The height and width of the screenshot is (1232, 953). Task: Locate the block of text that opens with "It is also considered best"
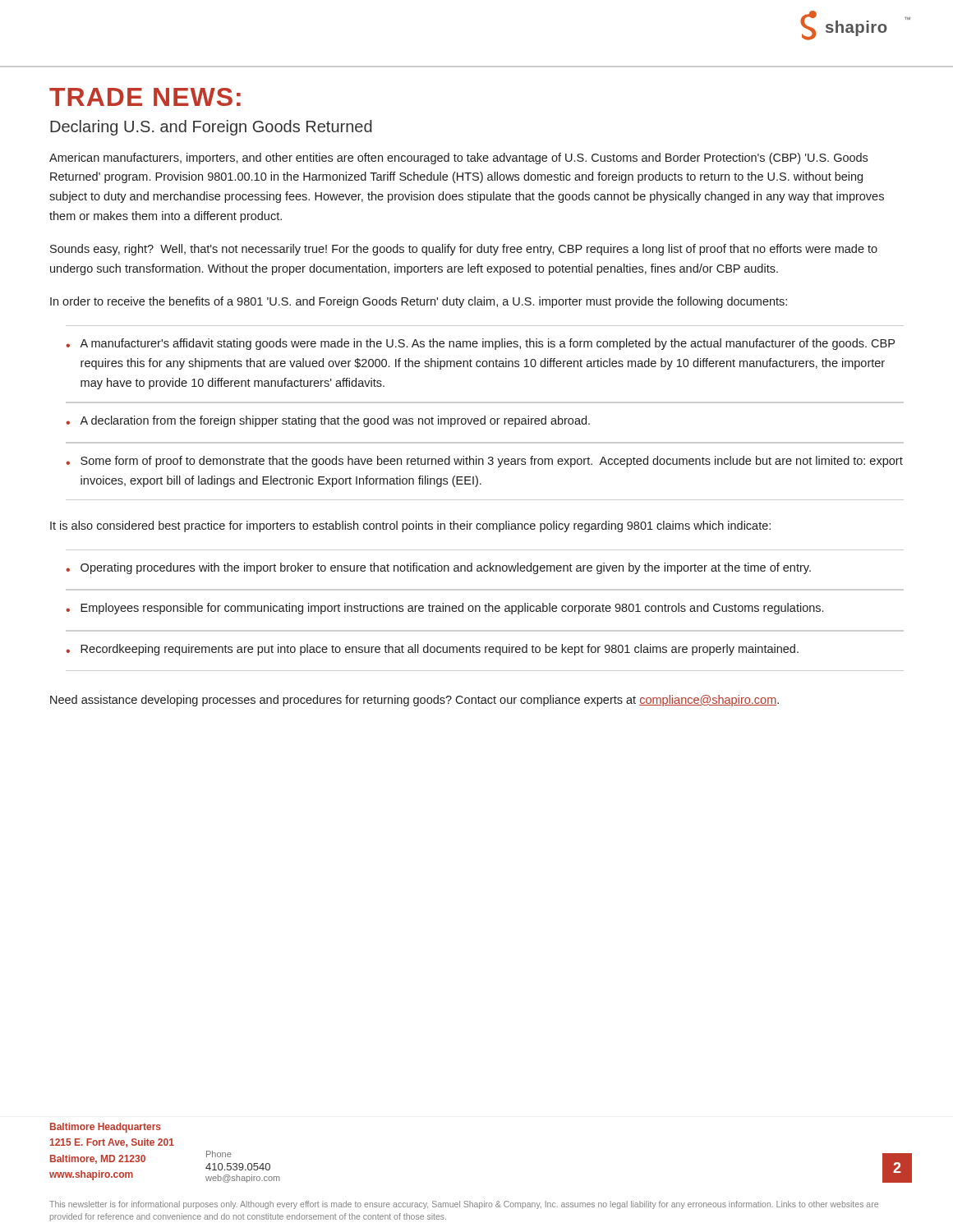(476, 526)
